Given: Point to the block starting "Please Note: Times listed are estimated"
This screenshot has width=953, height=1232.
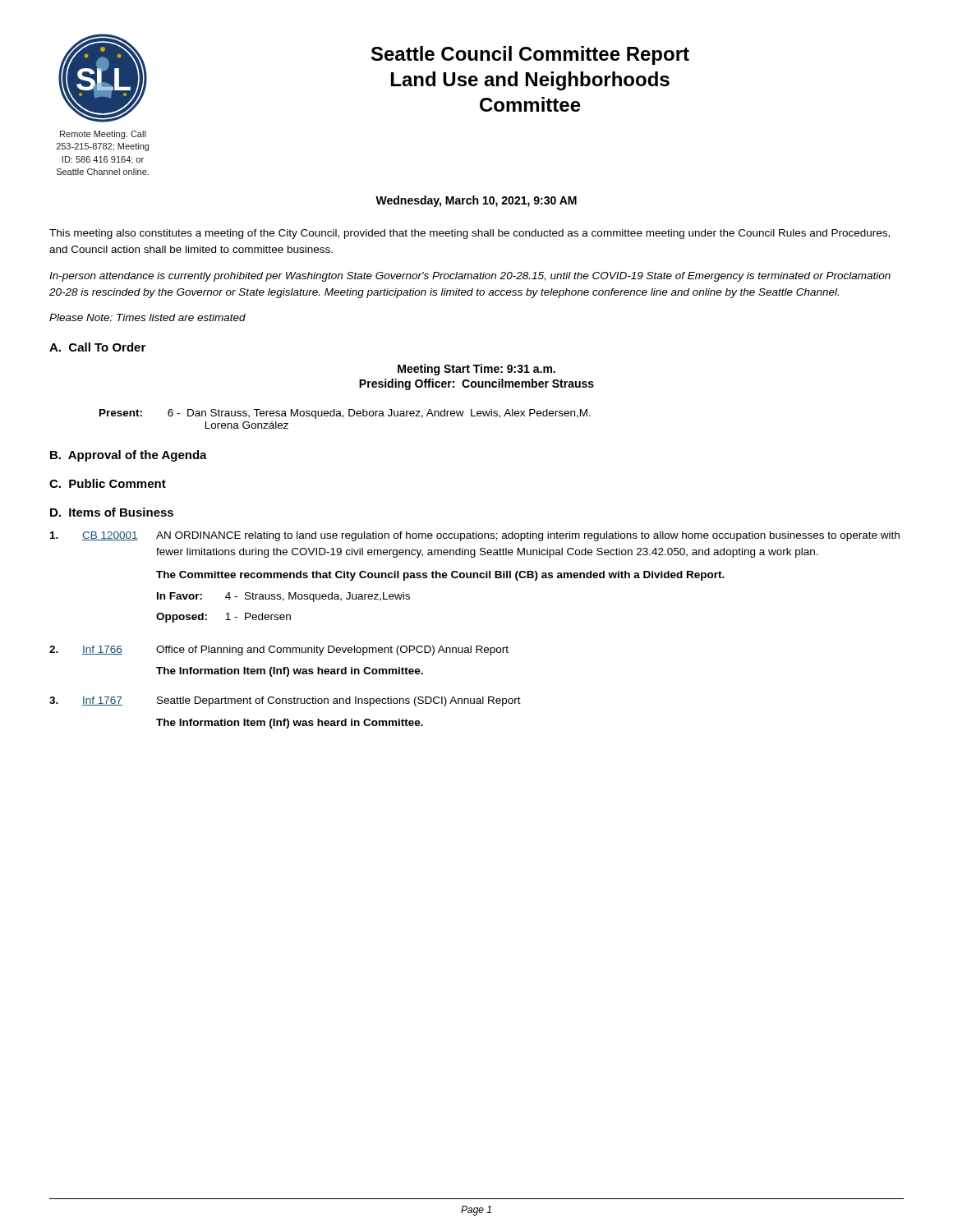Looking at the screenshot, I should point(147,317).
